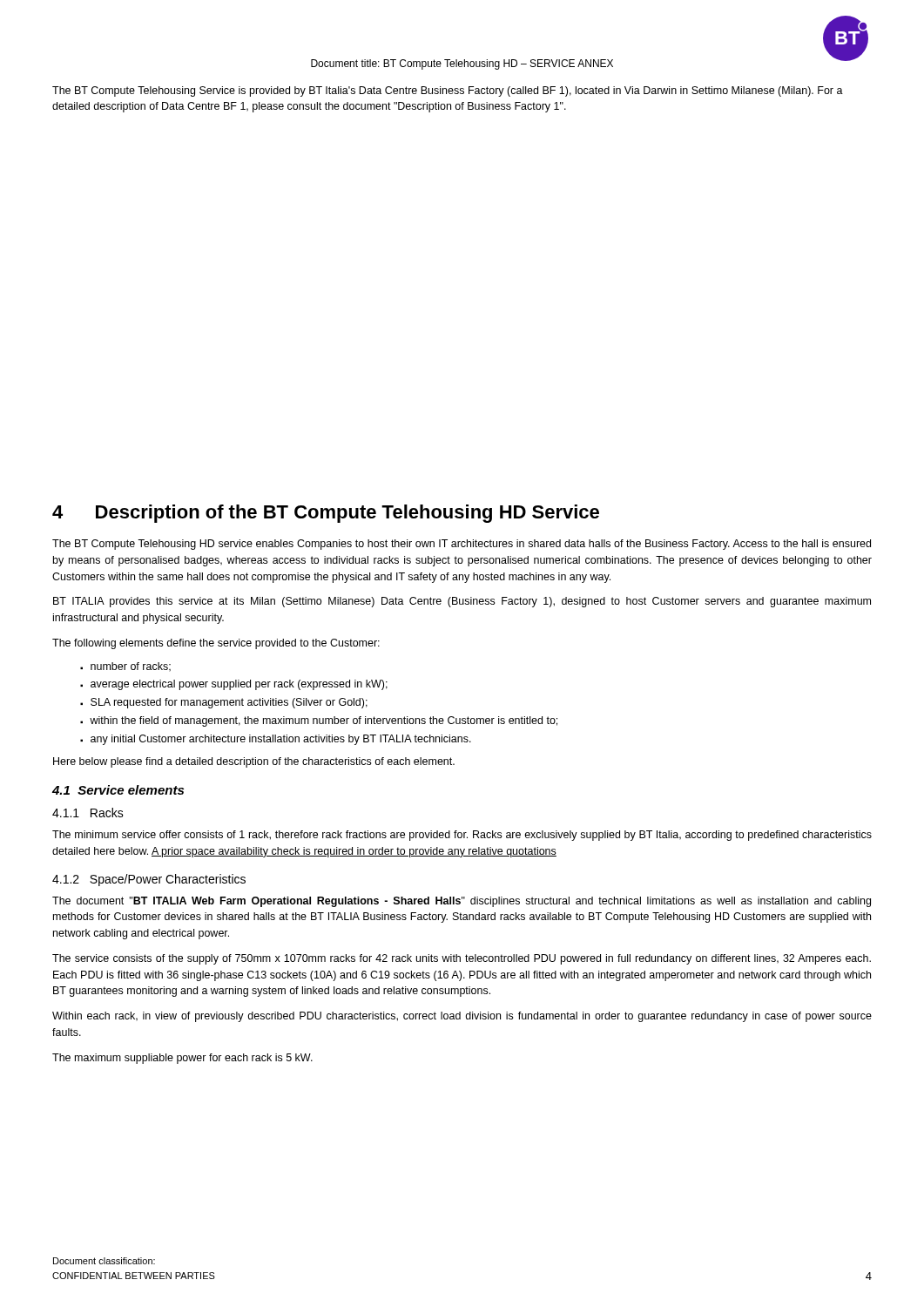
Task: Locate the passage starting "4.1 Service elements"
Action: [x=118, y=790]
